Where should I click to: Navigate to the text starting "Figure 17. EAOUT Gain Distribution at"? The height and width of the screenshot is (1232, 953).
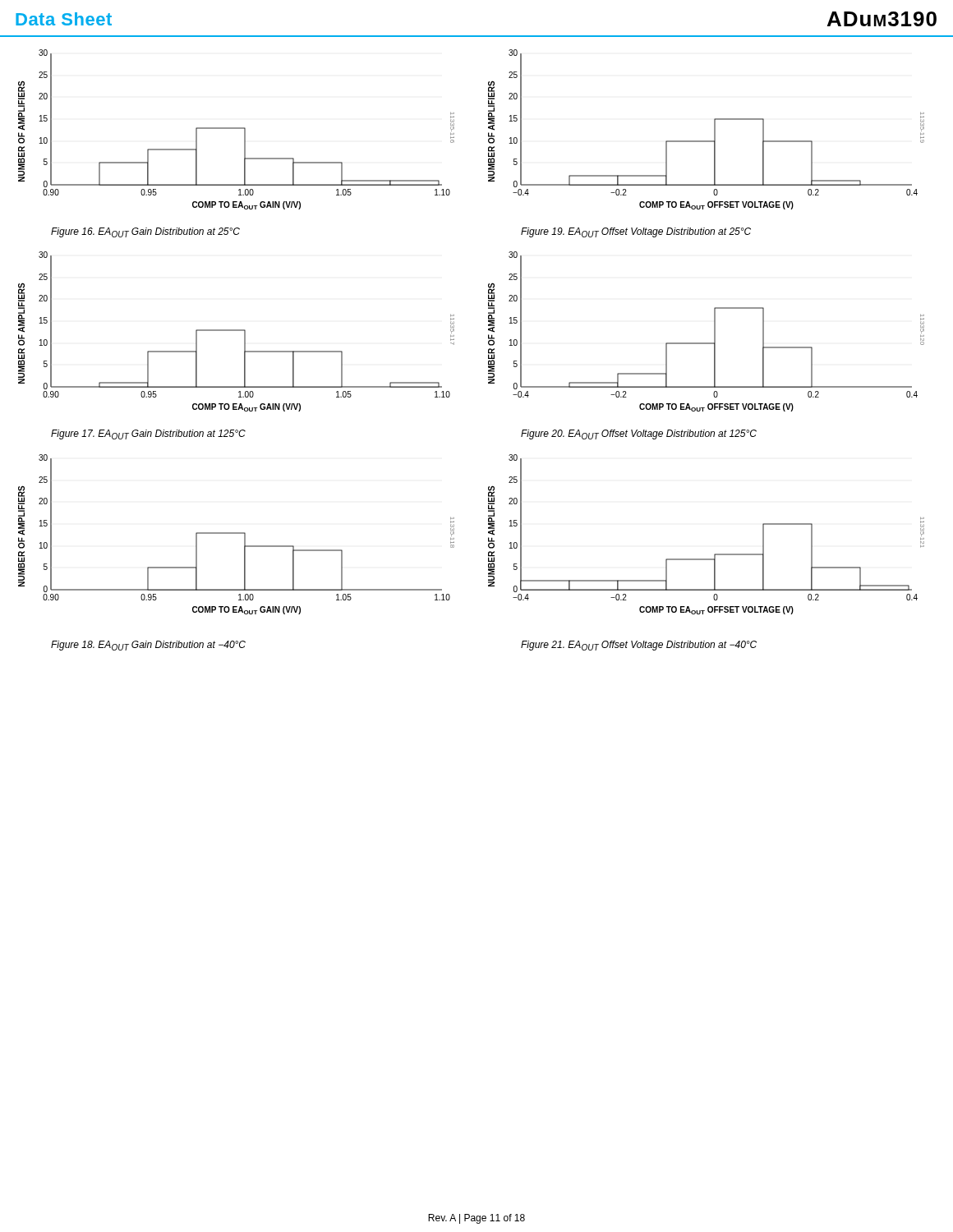(148, 435)
